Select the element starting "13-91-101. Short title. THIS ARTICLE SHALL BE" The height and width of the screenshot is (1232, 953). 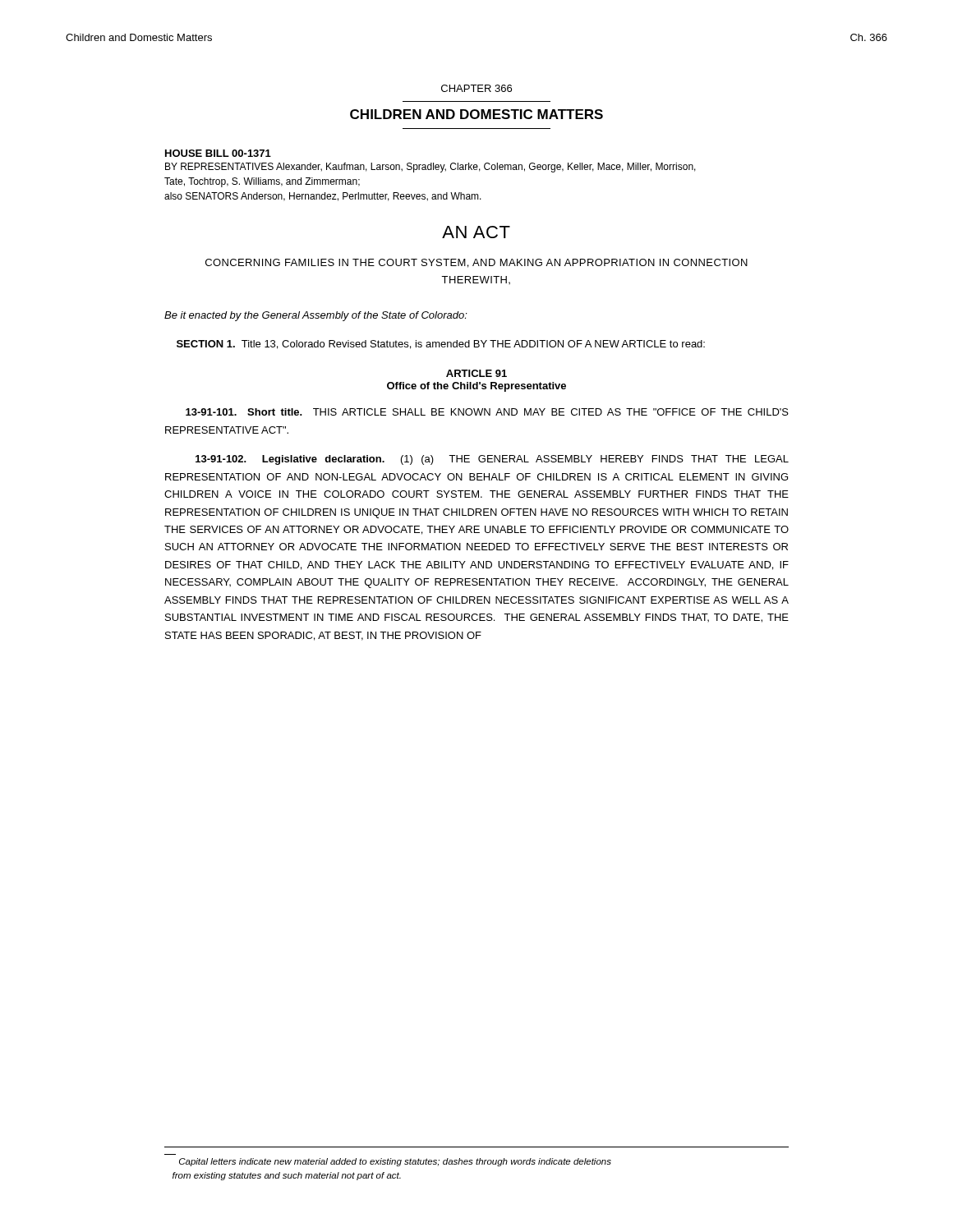point(476,421)
